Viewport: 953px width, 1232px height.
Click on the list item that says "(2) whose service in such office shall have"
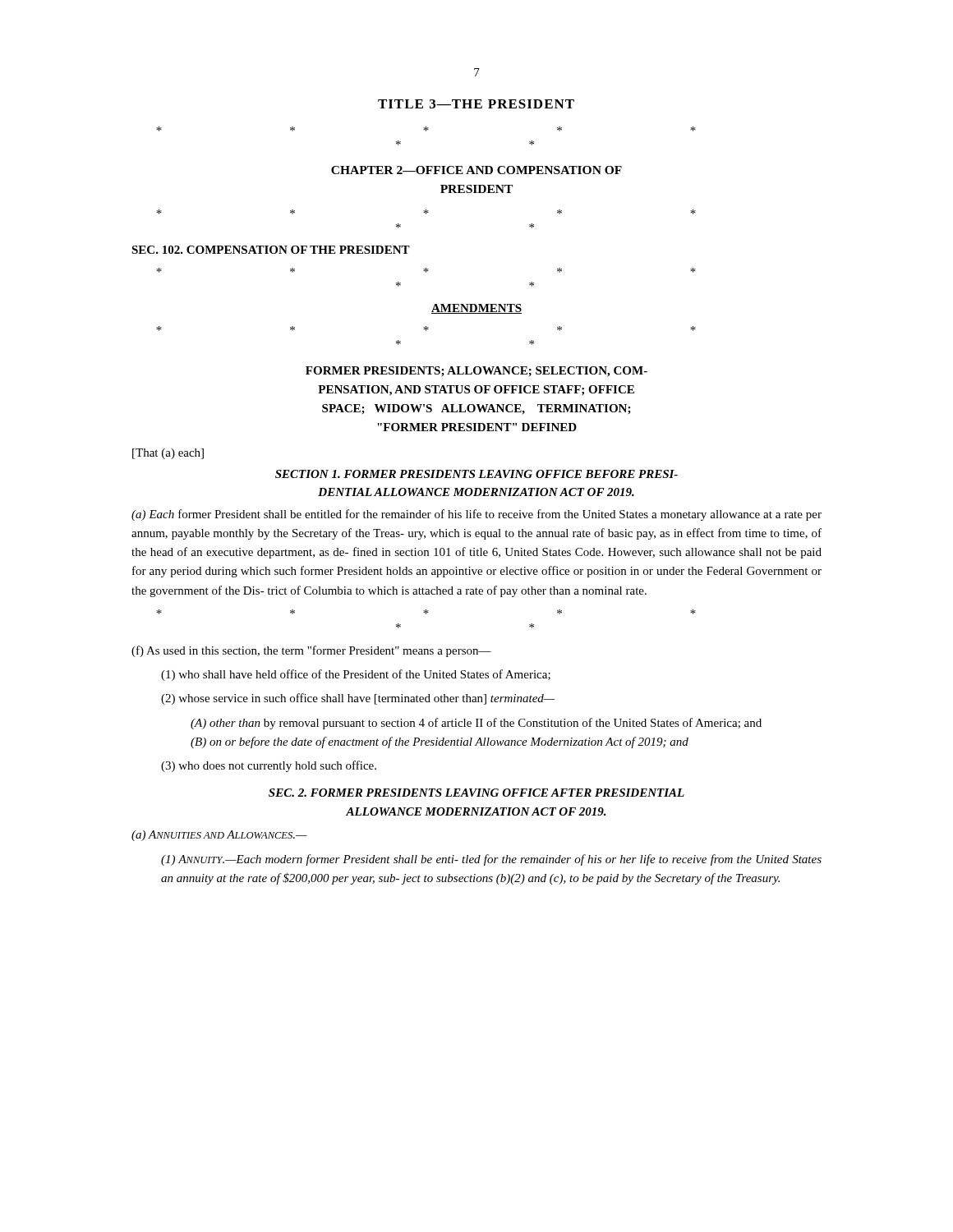(x=358, y=698)
